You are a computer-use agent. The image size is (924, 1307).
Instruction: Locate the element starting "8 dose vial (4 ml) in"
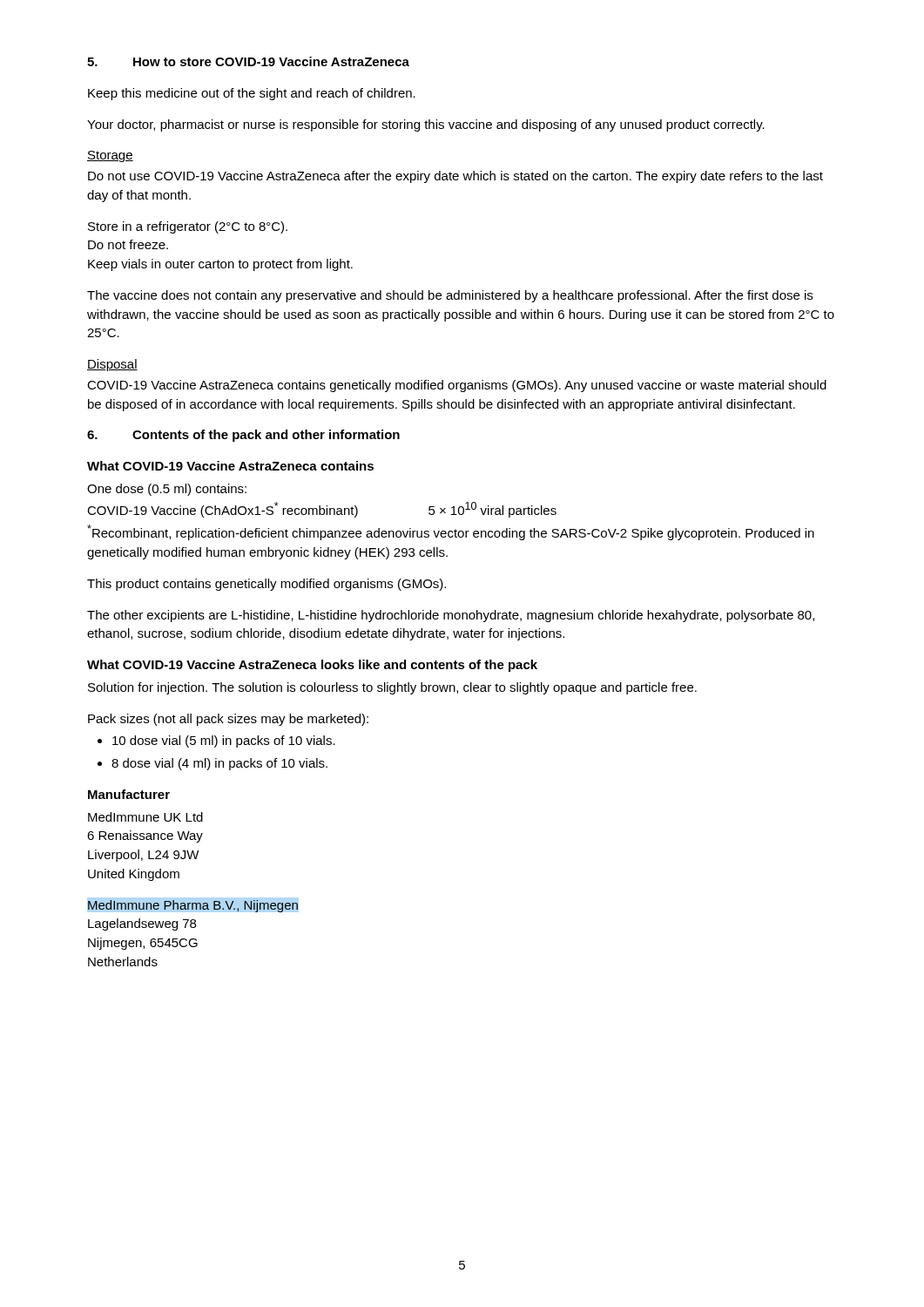click(x=220, y=763)
